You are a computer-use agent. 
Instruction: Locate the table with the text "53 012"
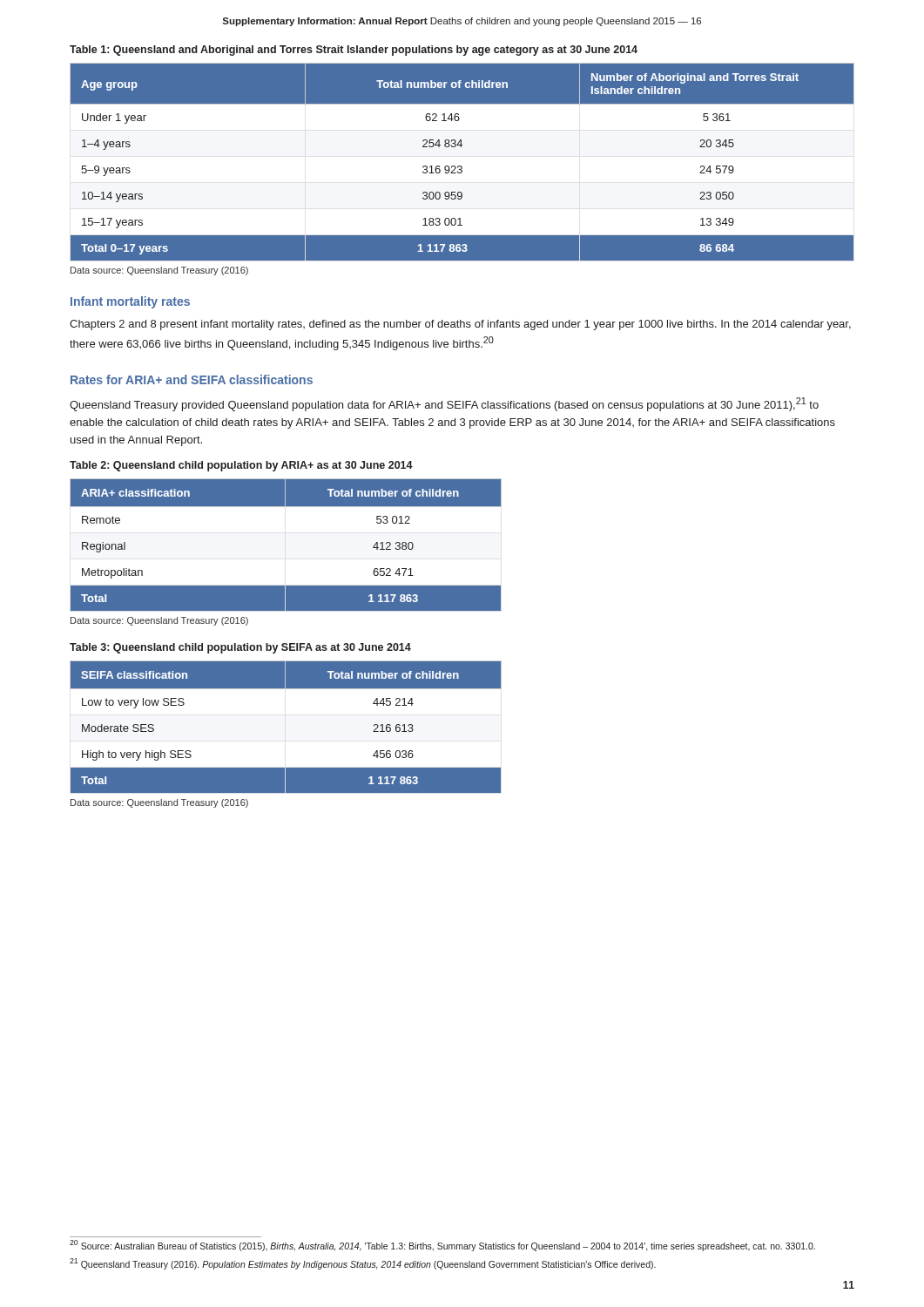(462, 545)
